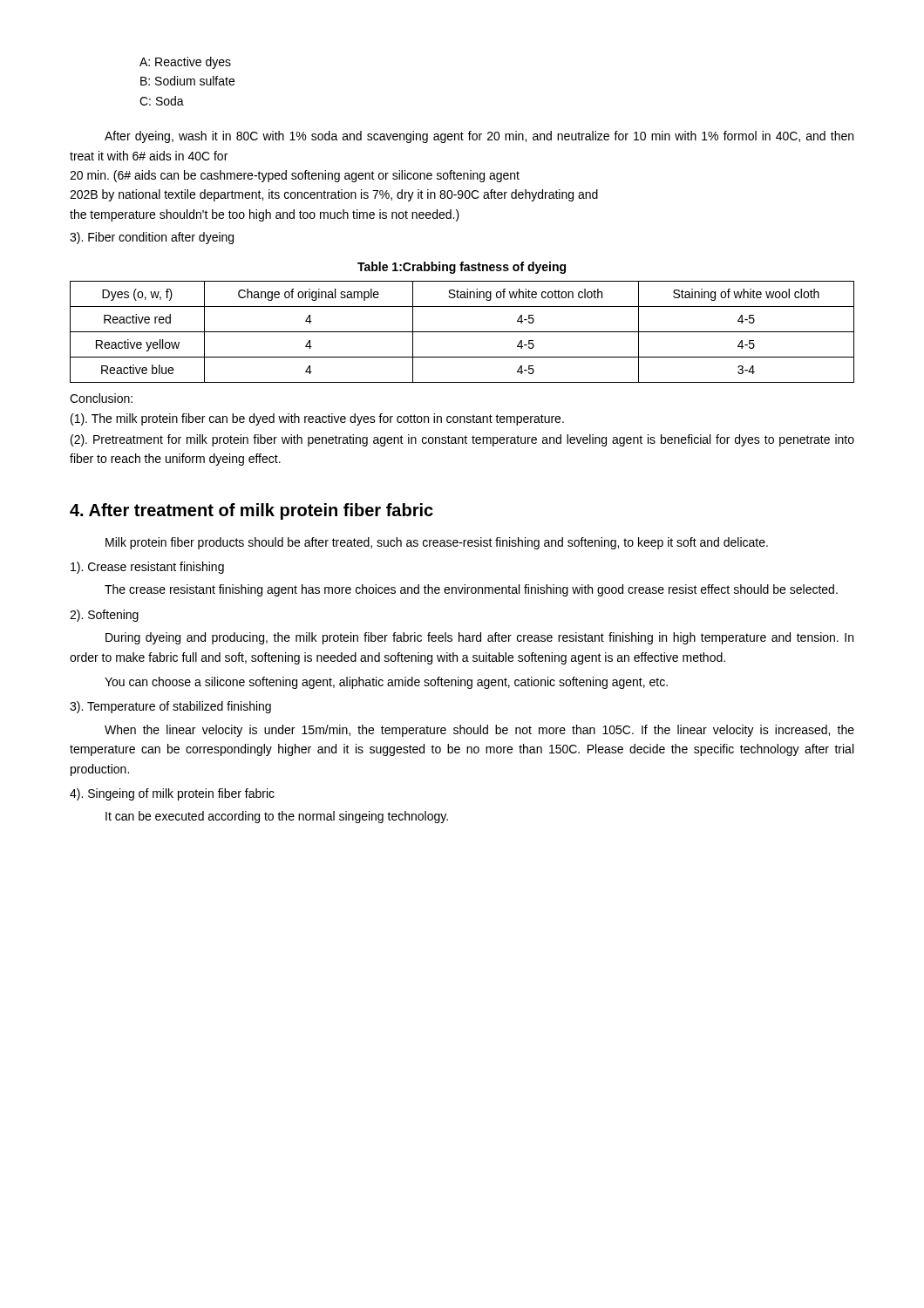This screenshot has width=924, height=1308.
Task: Point to the block beginning "During dyeing and producing, the milk"
Action: tap(462, 647)
